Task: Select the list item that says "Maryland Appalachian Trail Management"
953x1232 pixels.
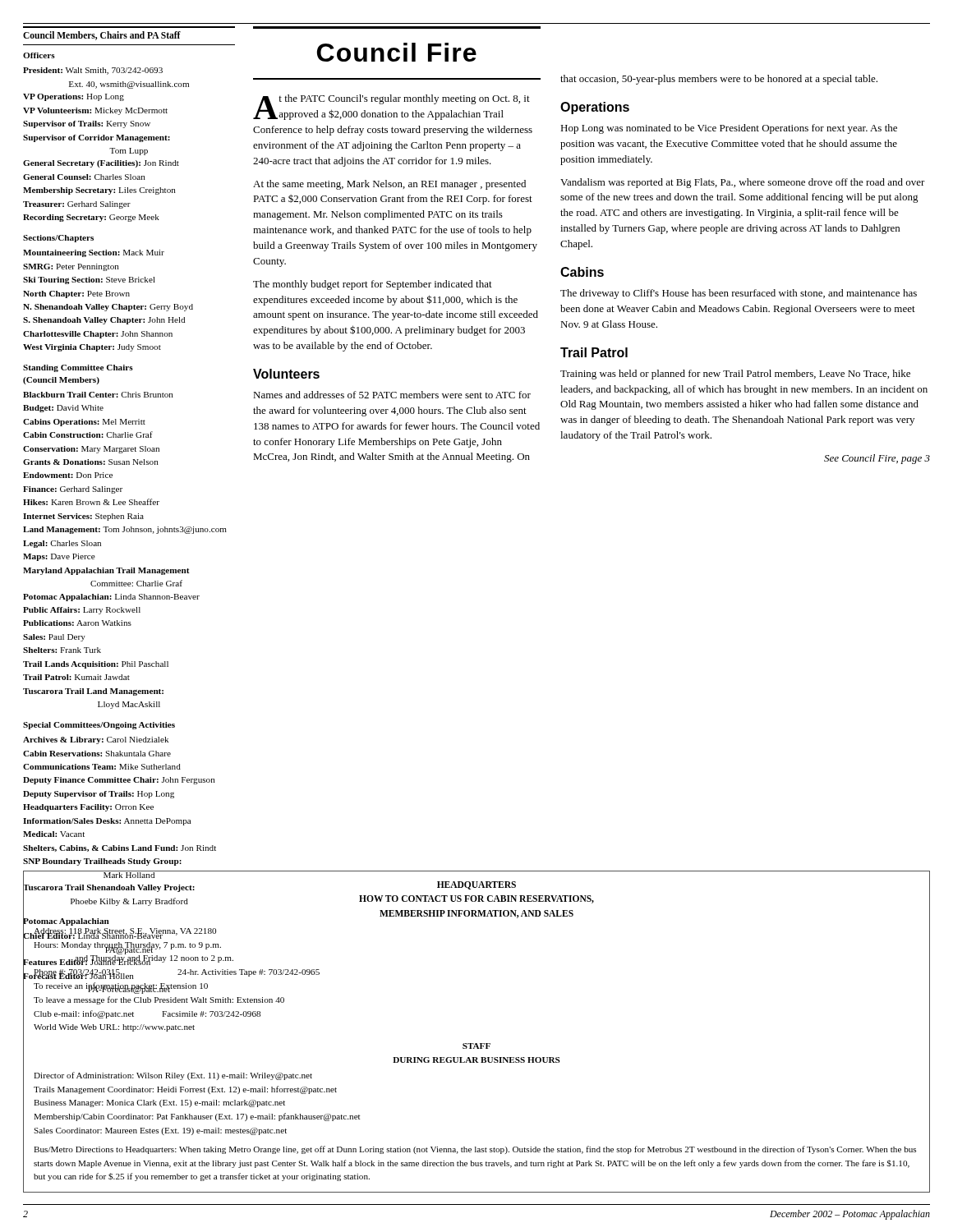Action: tap(106, 570)
